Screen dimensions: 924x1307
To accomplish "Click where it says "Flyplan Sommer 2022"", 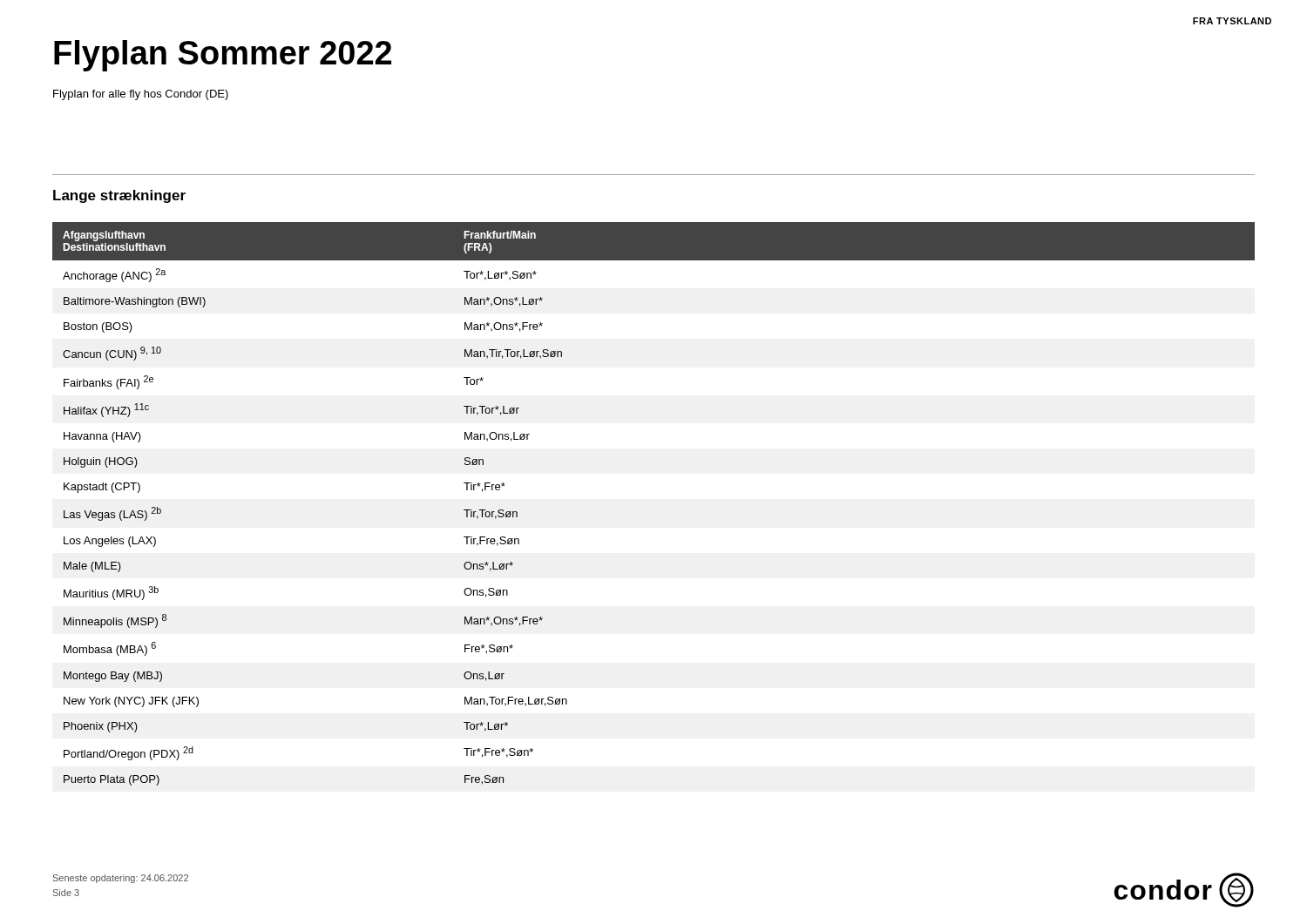I will click(223, 53).
